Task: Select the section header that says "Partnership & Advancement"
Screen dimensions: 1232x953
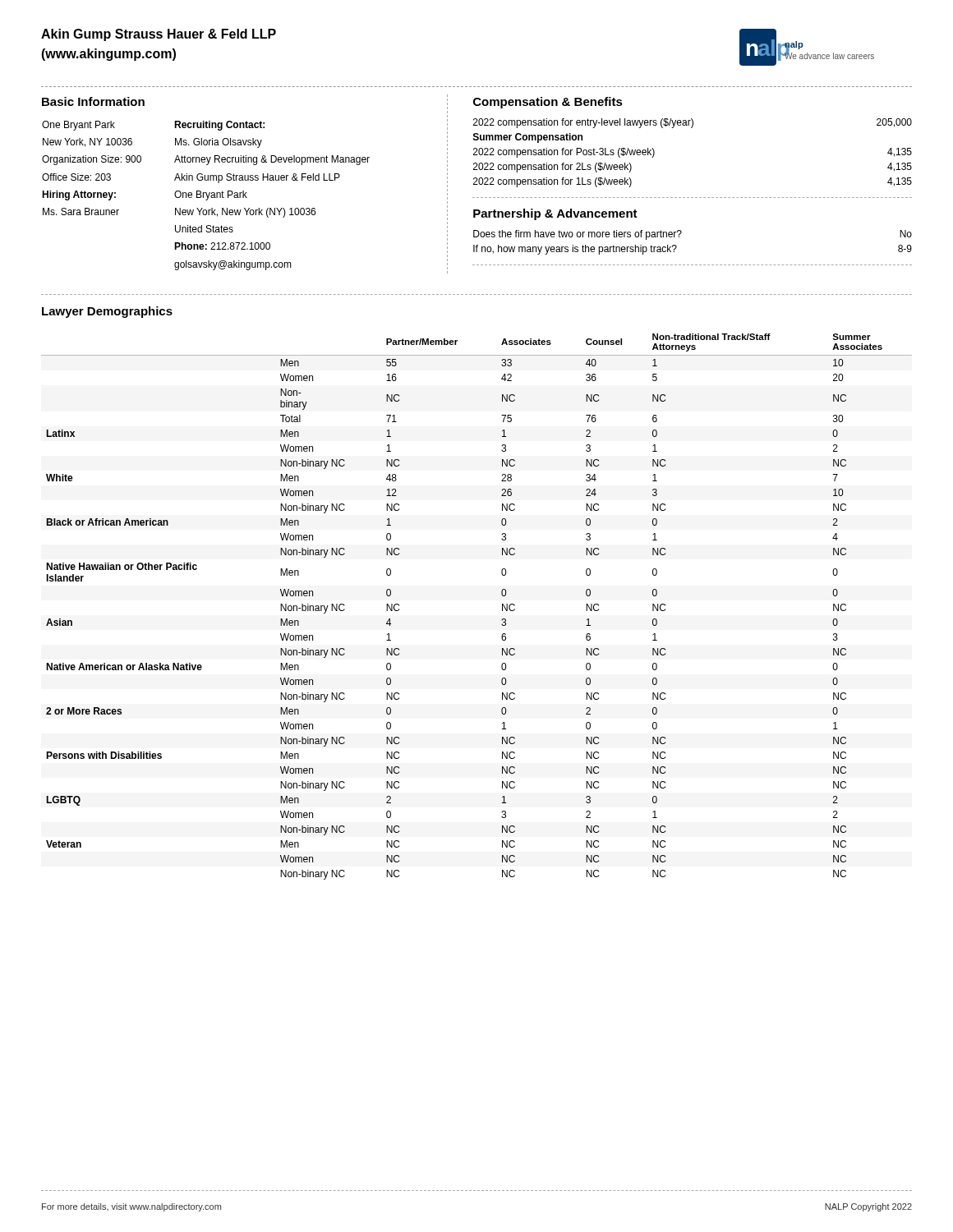Action: click(x=555, y=213)
